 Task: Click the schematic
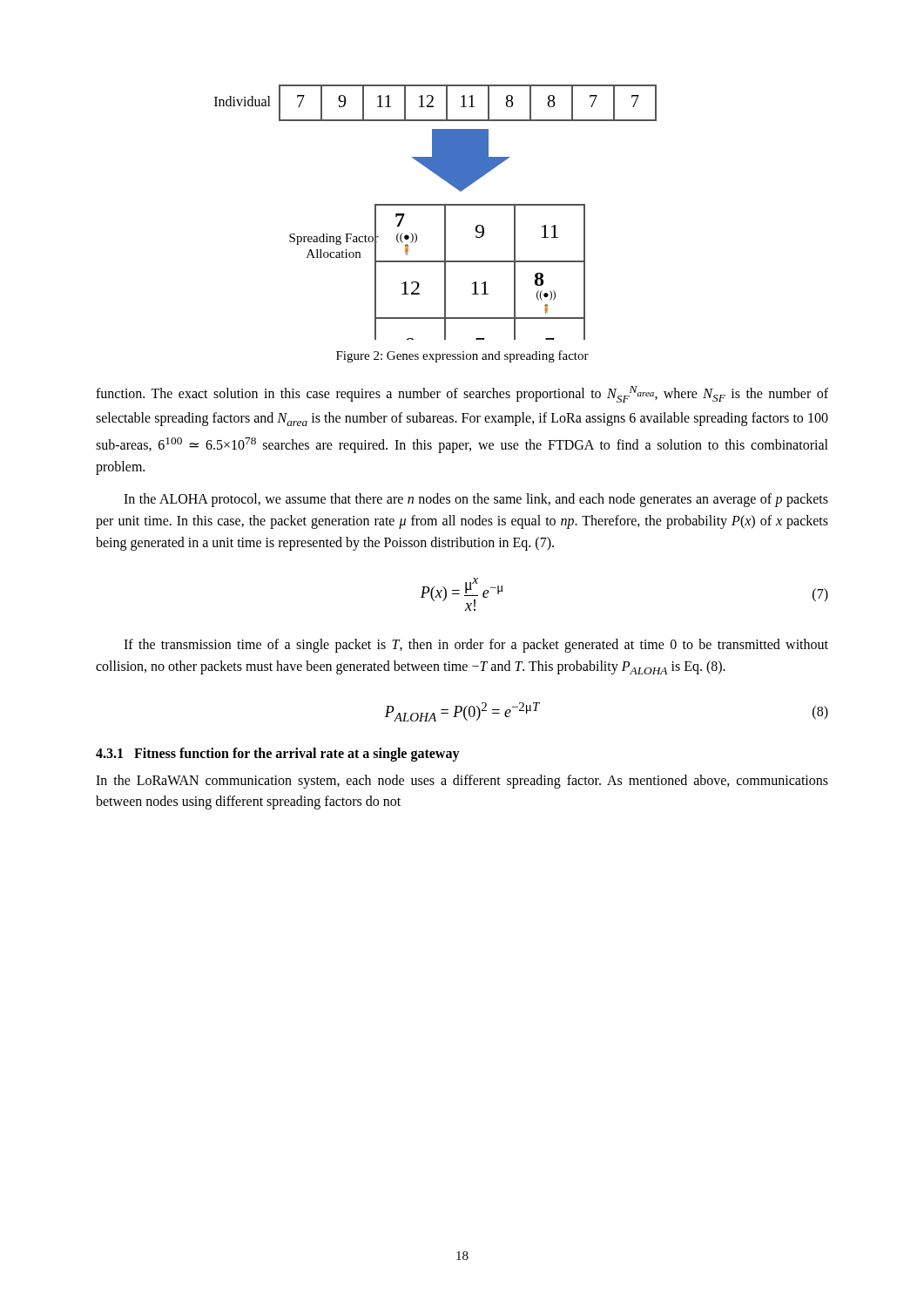(x=462, y=205)
